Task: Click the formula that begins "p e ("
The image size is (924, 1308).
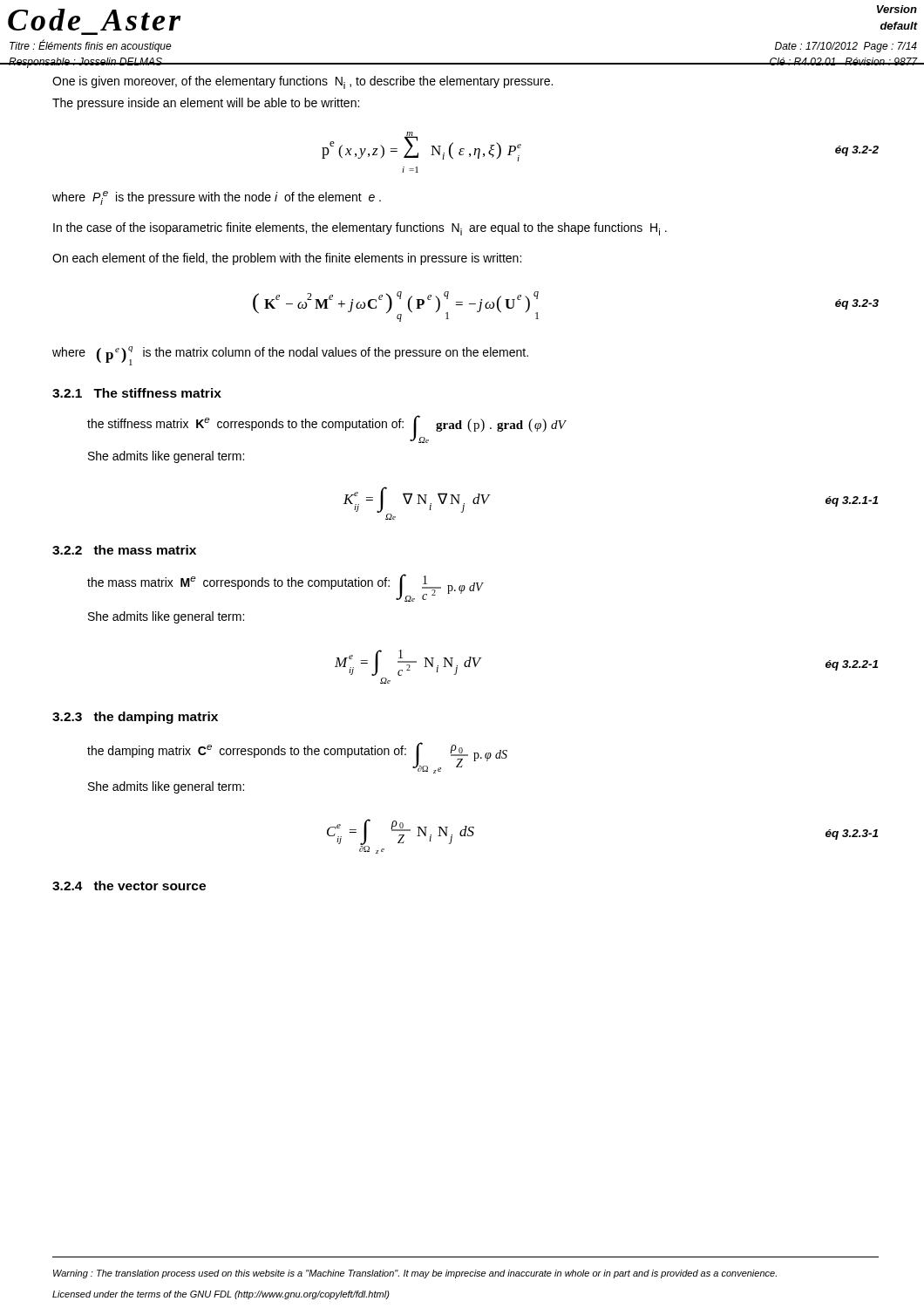Action: coord(411,146)
